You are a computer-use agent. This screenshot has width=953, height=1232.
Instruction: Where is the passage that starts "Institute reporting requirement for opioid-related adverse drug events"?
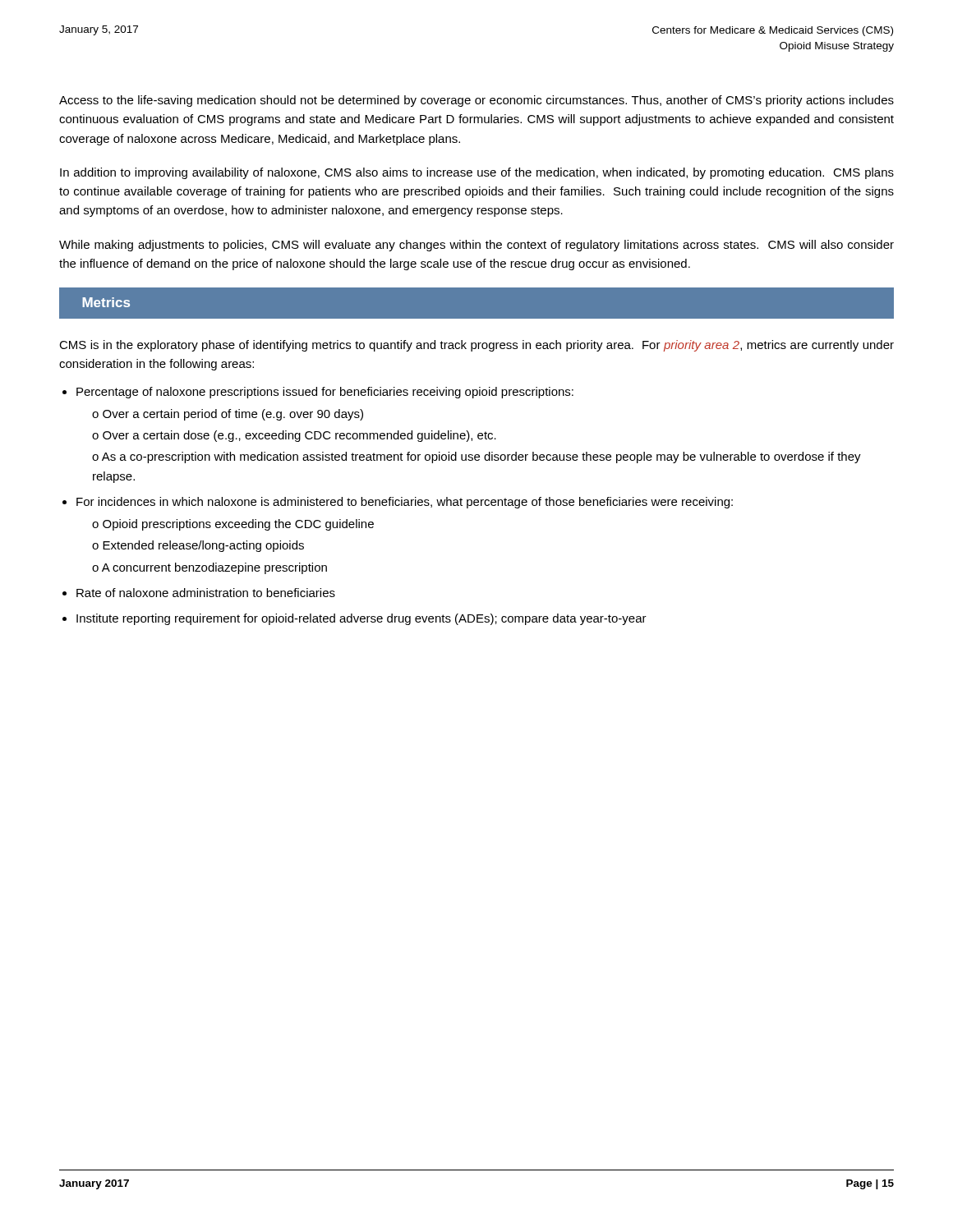click(x=361, y=618)
